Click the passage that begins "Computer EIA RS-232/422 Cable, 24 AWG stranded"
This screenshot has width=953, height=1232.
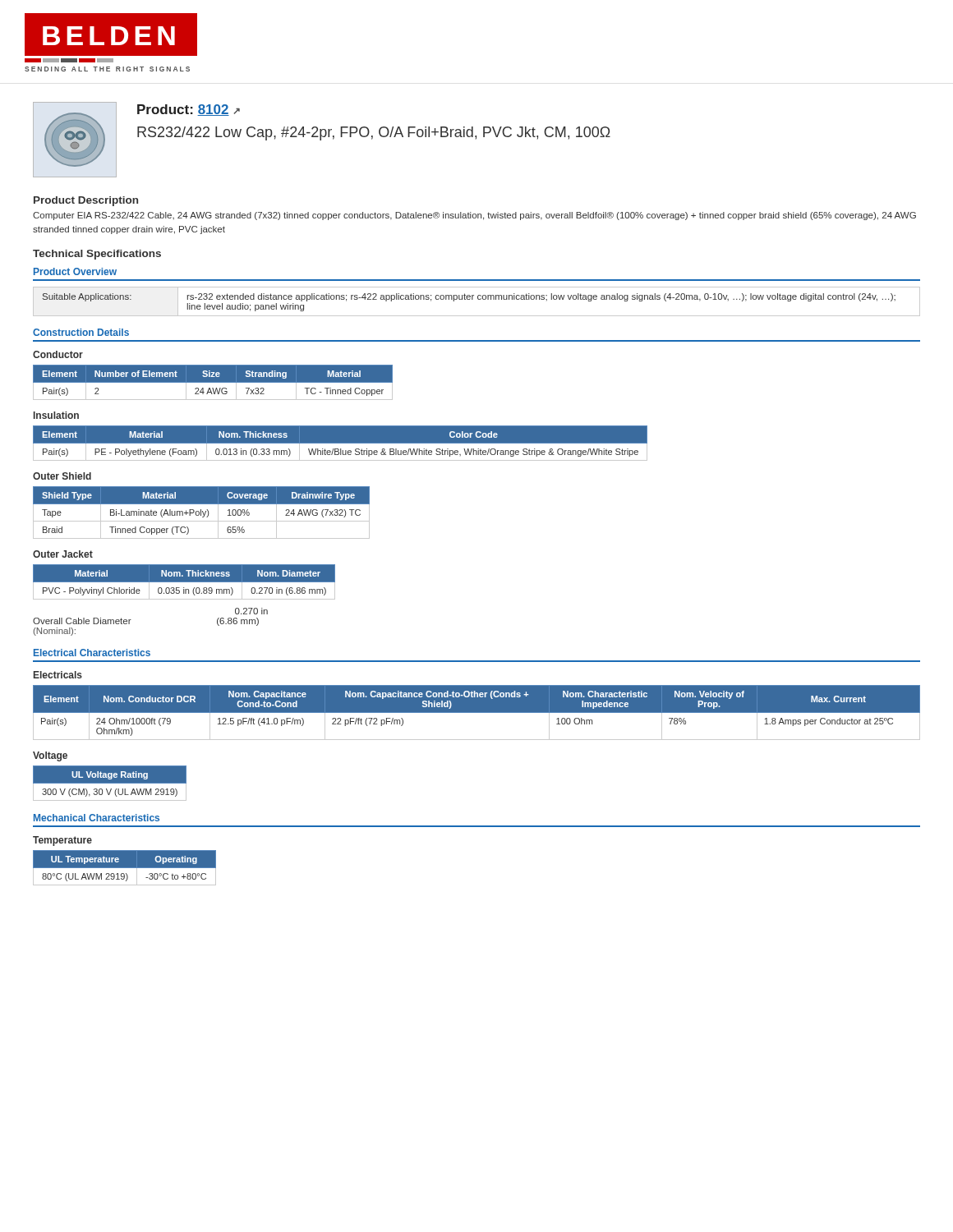click(475, 222)
